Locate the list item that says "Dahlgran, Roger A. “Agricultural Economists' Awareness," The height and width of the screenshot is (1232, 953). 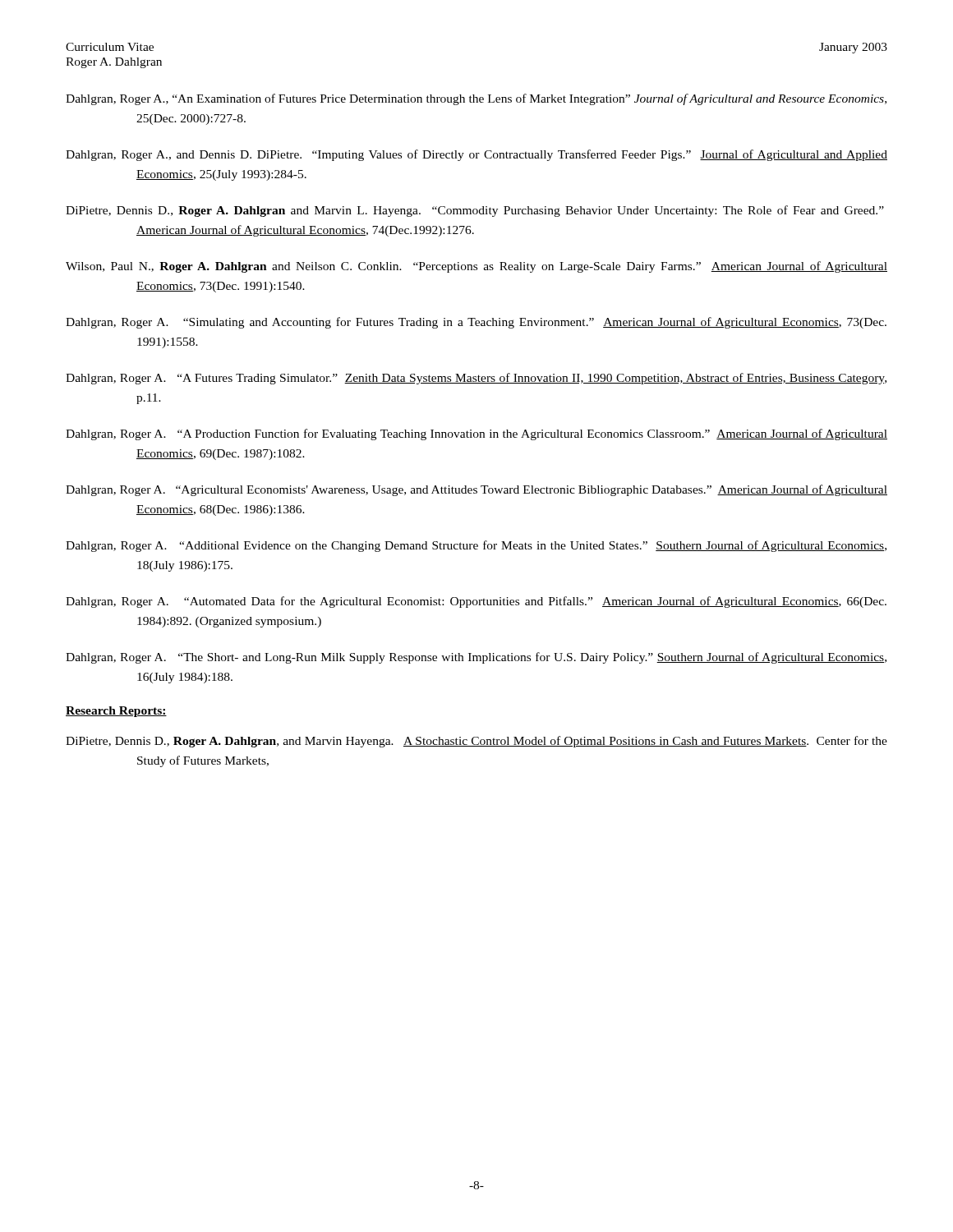[x=476, y=499]
